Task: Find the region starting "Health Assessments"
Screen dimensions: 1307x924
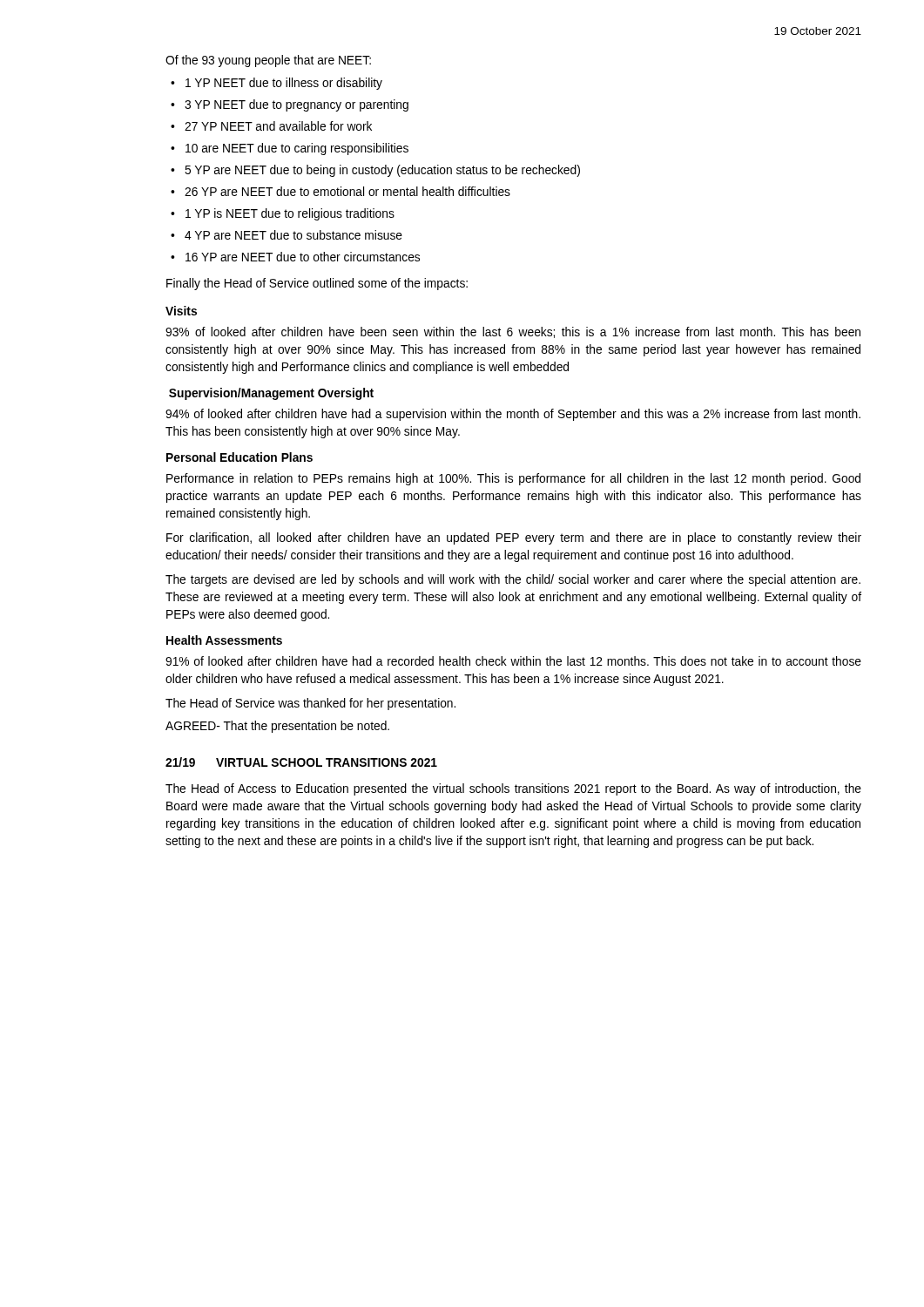Action: tap(224, 641)
